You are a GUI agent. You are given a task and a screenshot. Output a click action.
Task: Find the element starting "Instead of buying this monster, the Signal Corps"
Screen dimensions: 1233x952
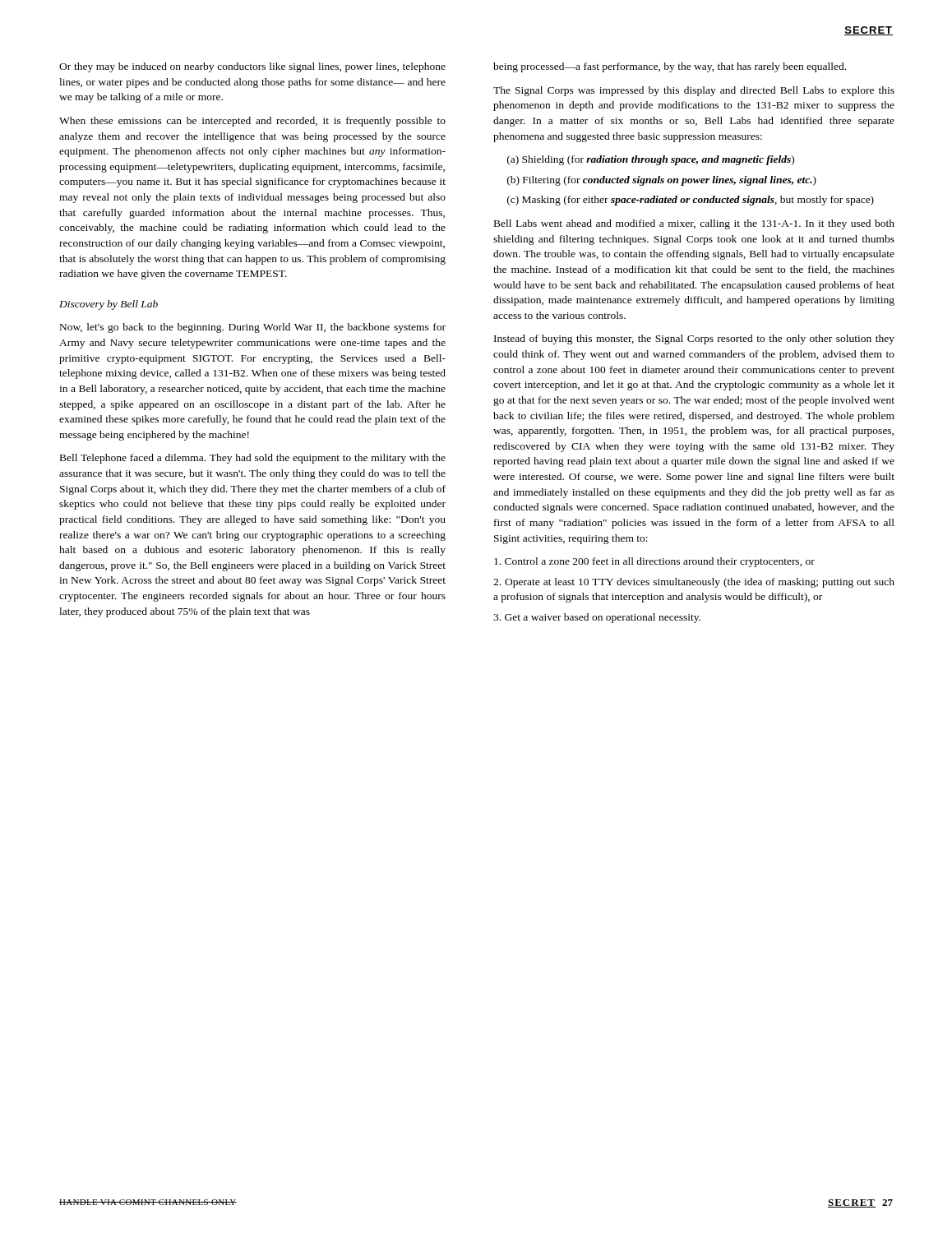point(694,438)
